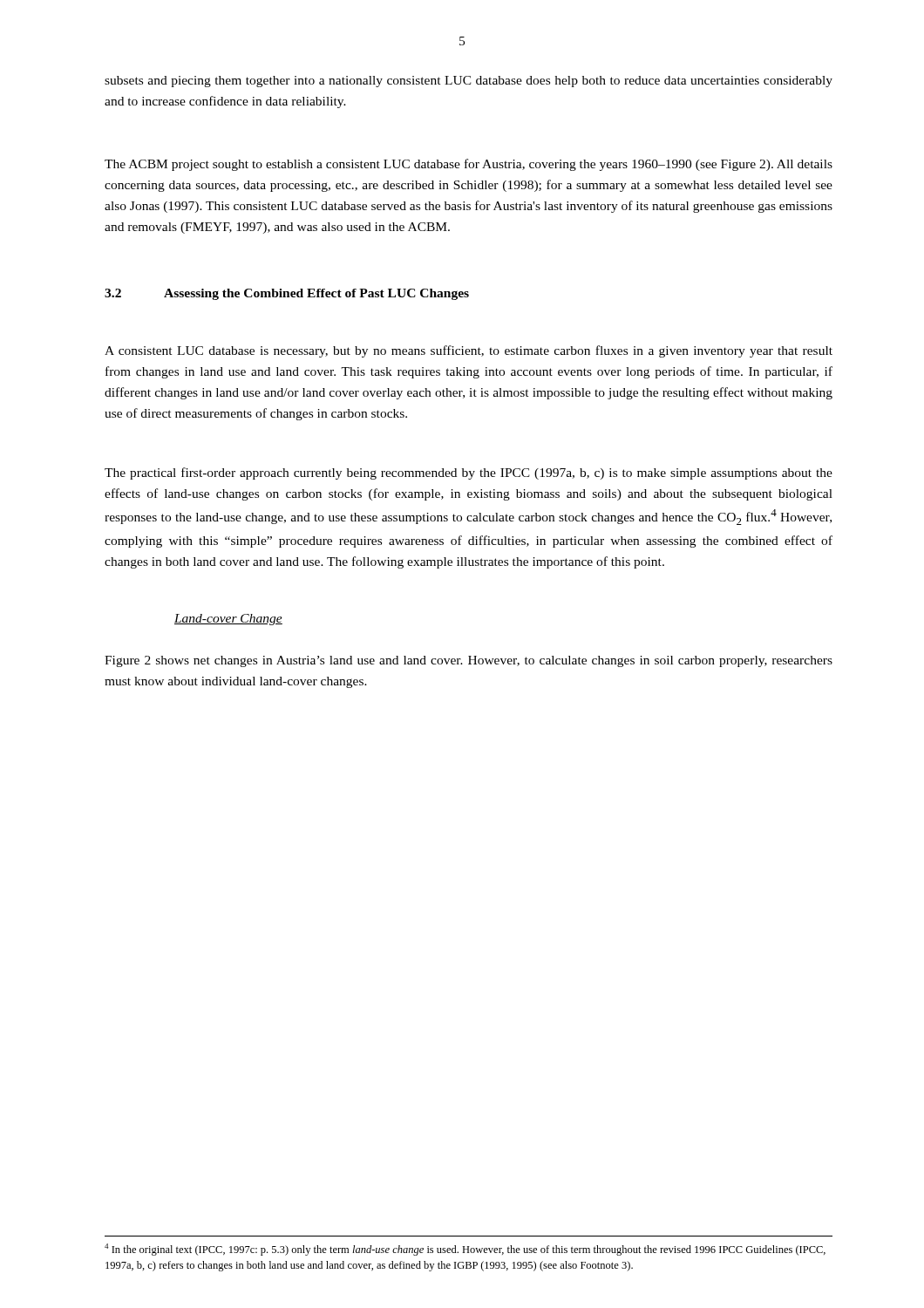Point to "Land-cover Change"
The width and height of the screenshot is (924, 1308).
click(228, 617)
